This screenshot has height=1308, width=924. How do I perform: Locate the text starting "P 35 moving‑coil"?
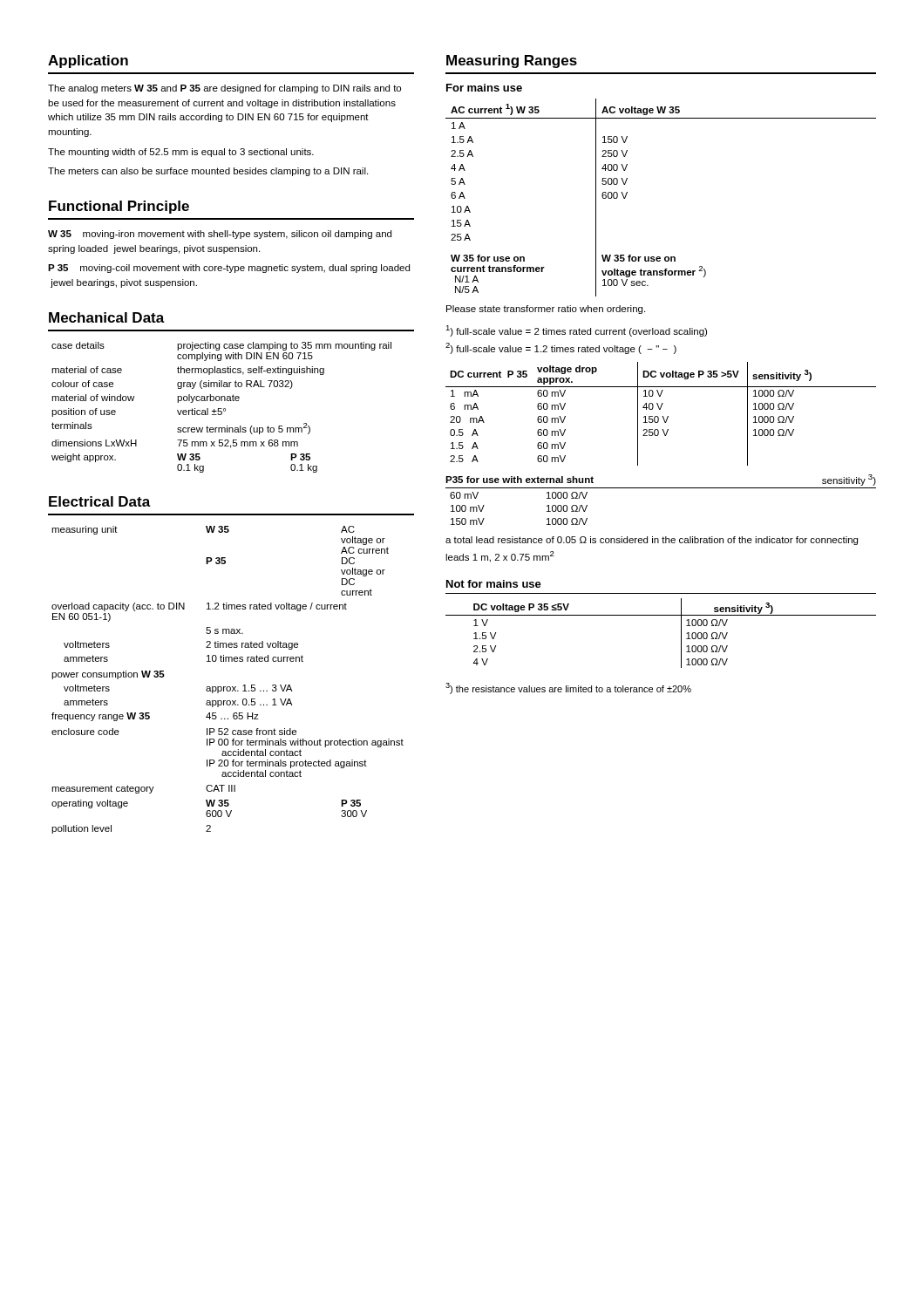(229, 275)
